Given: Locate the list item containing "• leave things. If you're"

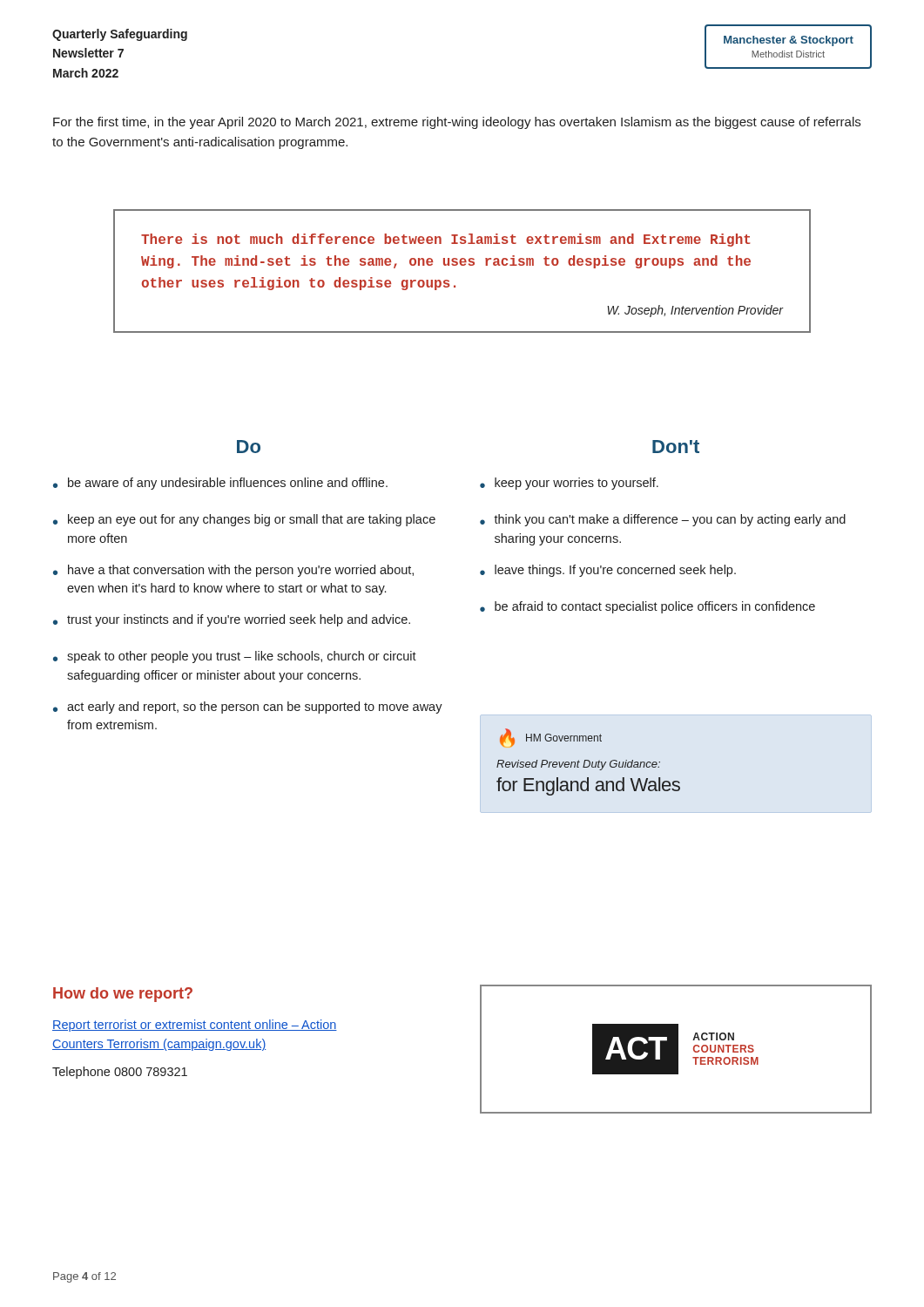Looking at the screenshot, I should pyautogui.click(x=608, y=573).
